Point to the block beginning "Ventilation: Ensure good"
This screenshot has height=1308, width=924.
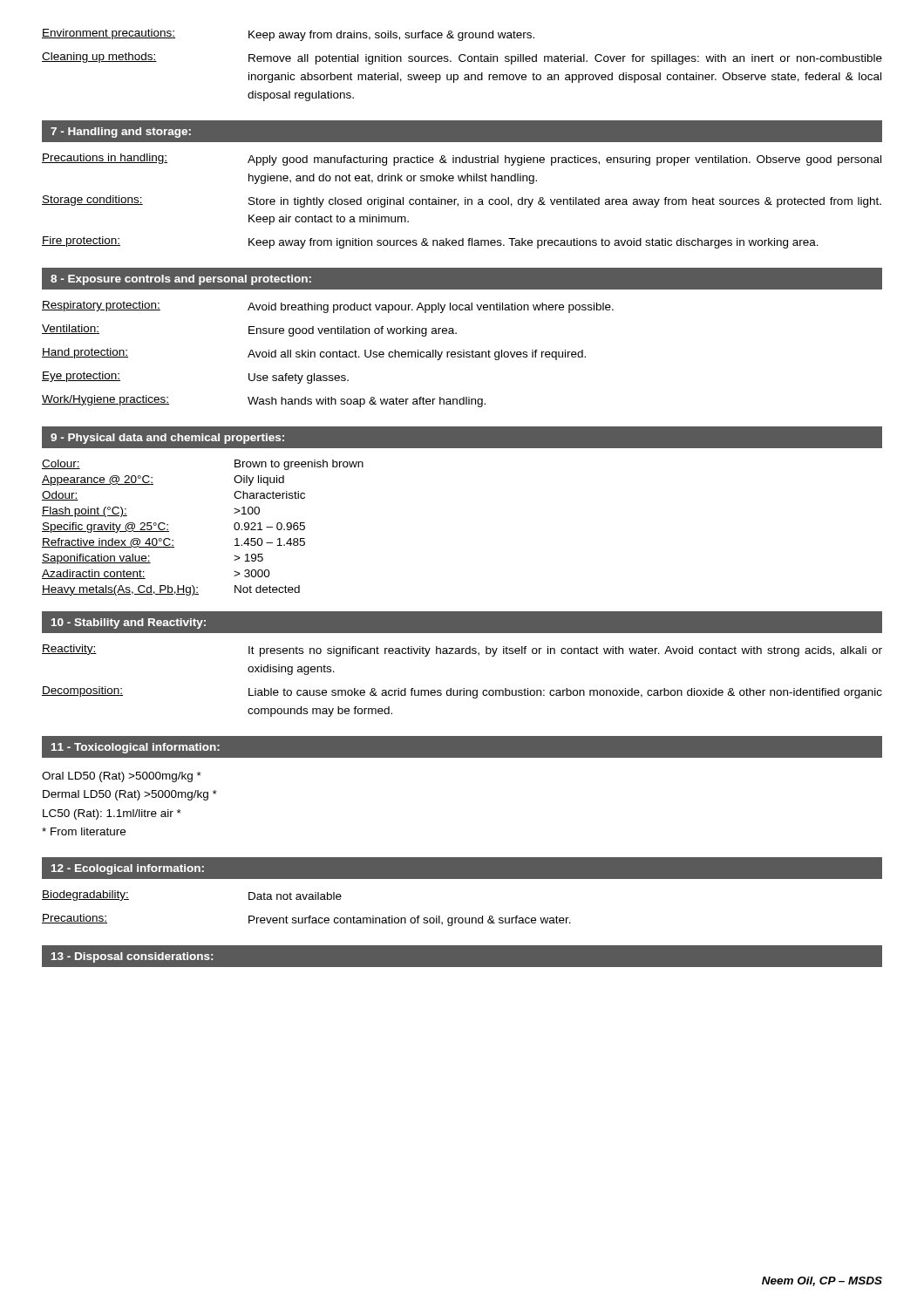click(x=462, y=331)
